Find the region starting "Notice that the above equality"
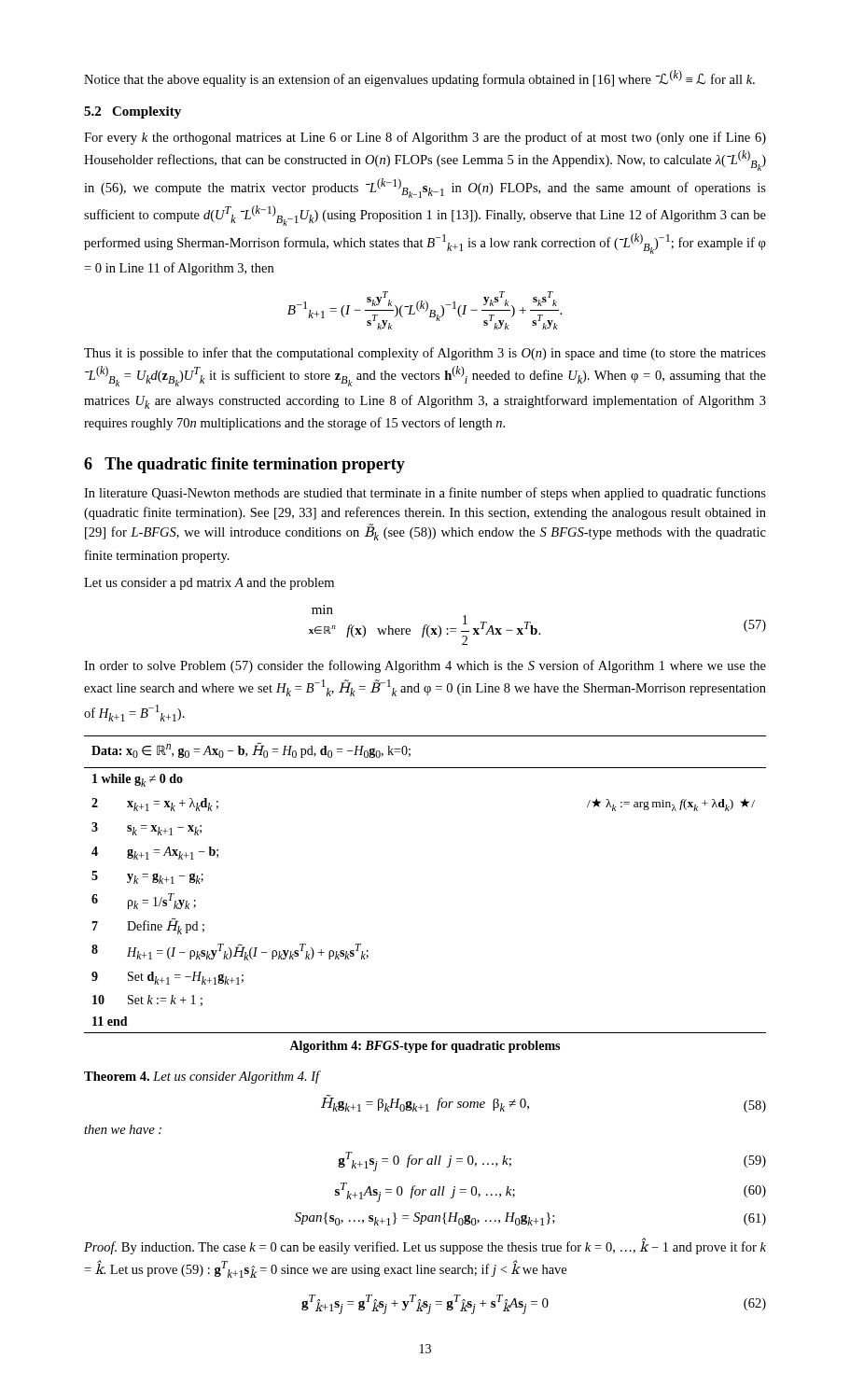The width and height of the screenshot is (850, 1400). click(425, 80)
